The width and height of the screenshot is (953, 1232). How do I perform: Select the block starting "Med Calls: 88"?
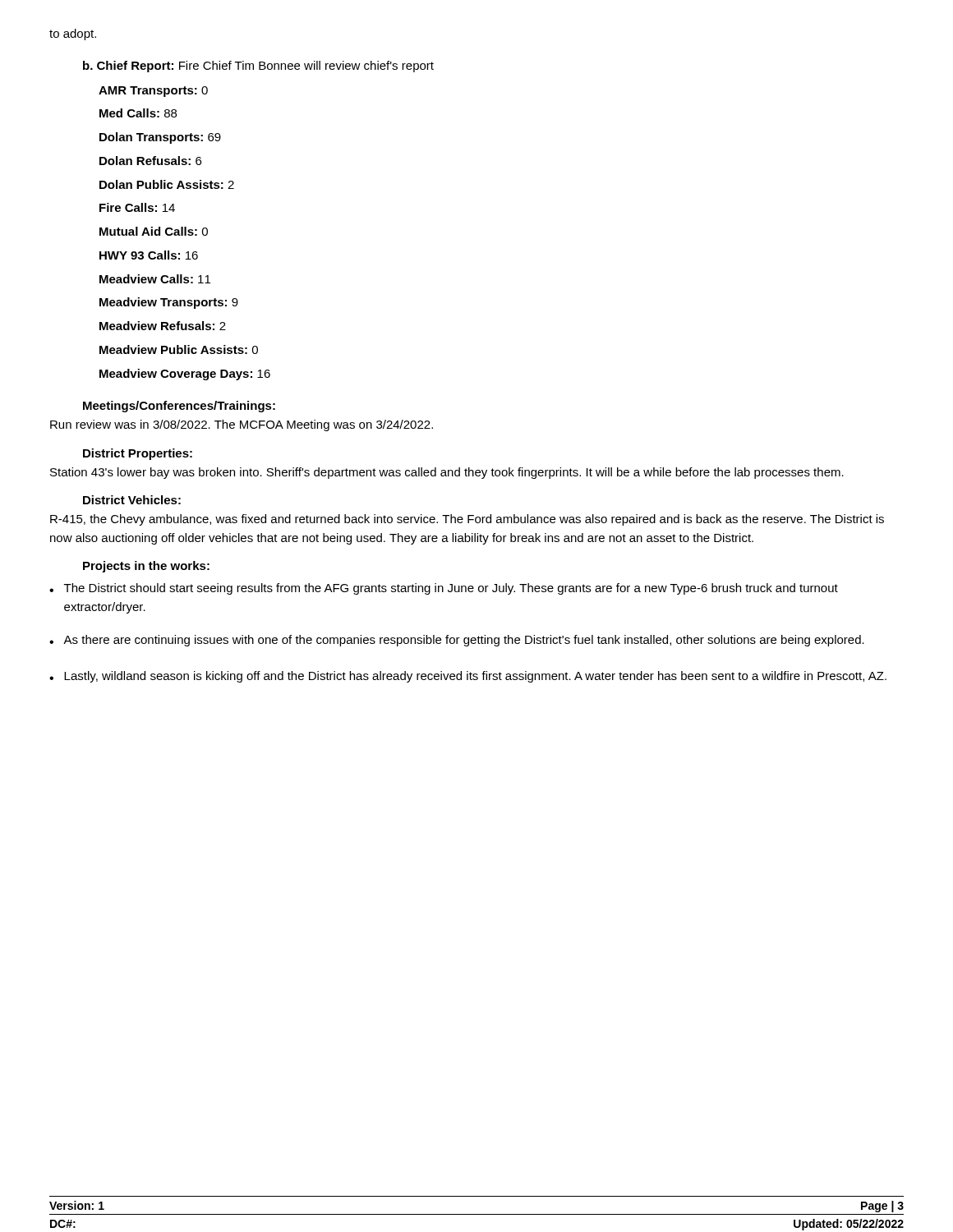[138, 113]
